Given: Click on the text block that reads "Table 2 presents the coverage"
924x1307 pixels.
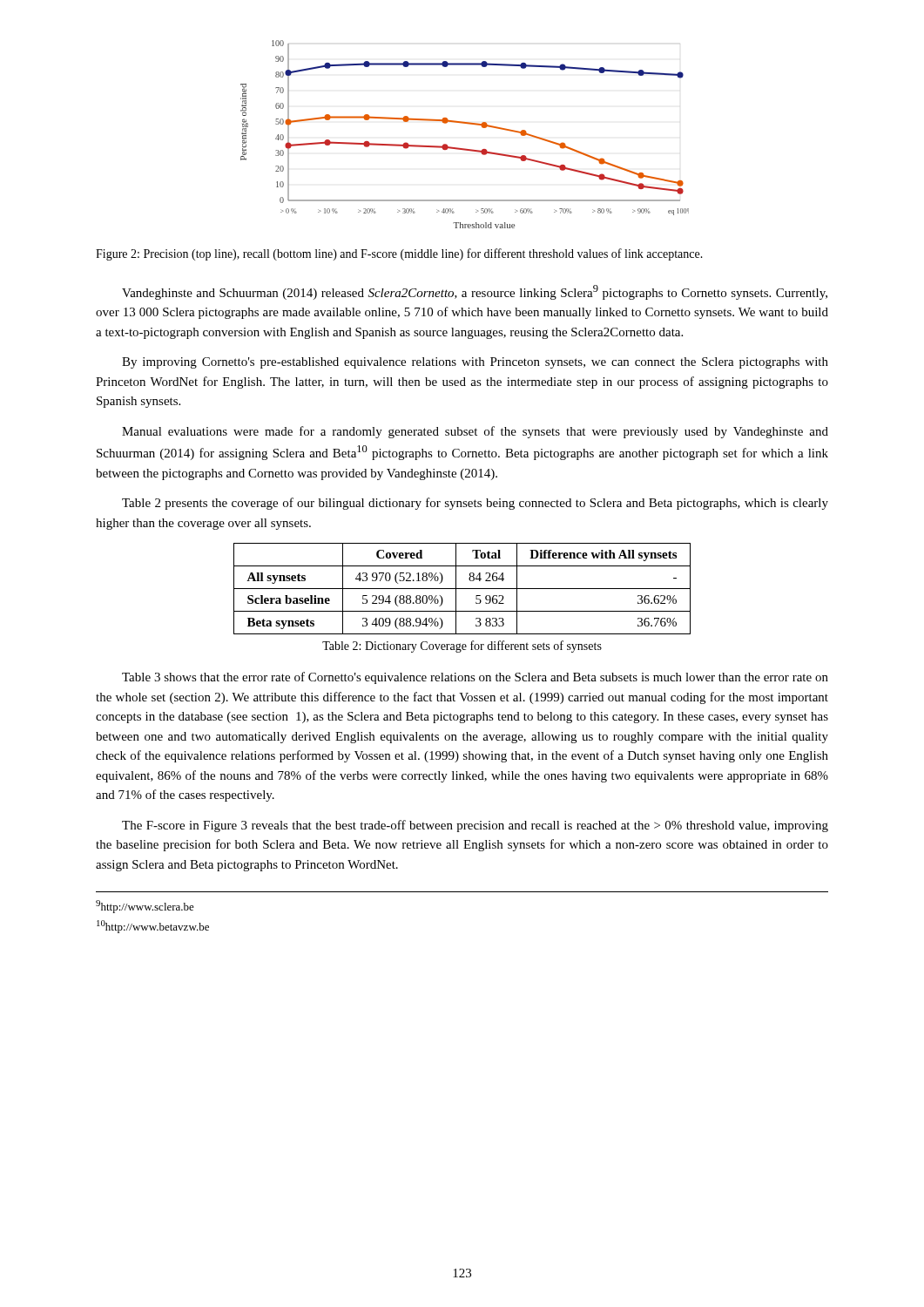Looking at the screenshot, I should (x=462, y=513).
